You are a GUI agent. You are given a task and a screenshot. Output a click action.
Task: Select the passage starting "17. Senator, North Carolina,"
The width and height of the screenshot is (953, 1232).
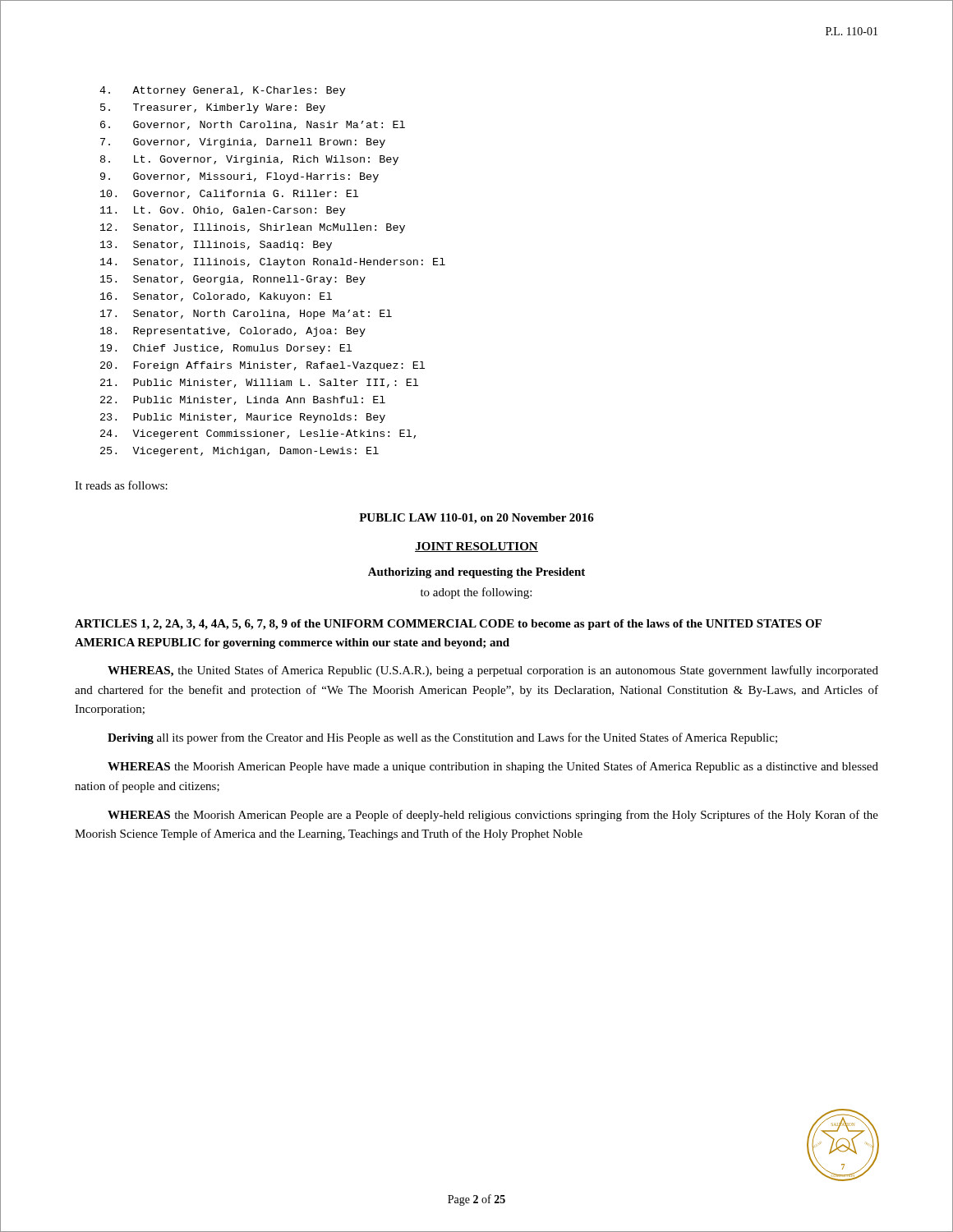246,314
